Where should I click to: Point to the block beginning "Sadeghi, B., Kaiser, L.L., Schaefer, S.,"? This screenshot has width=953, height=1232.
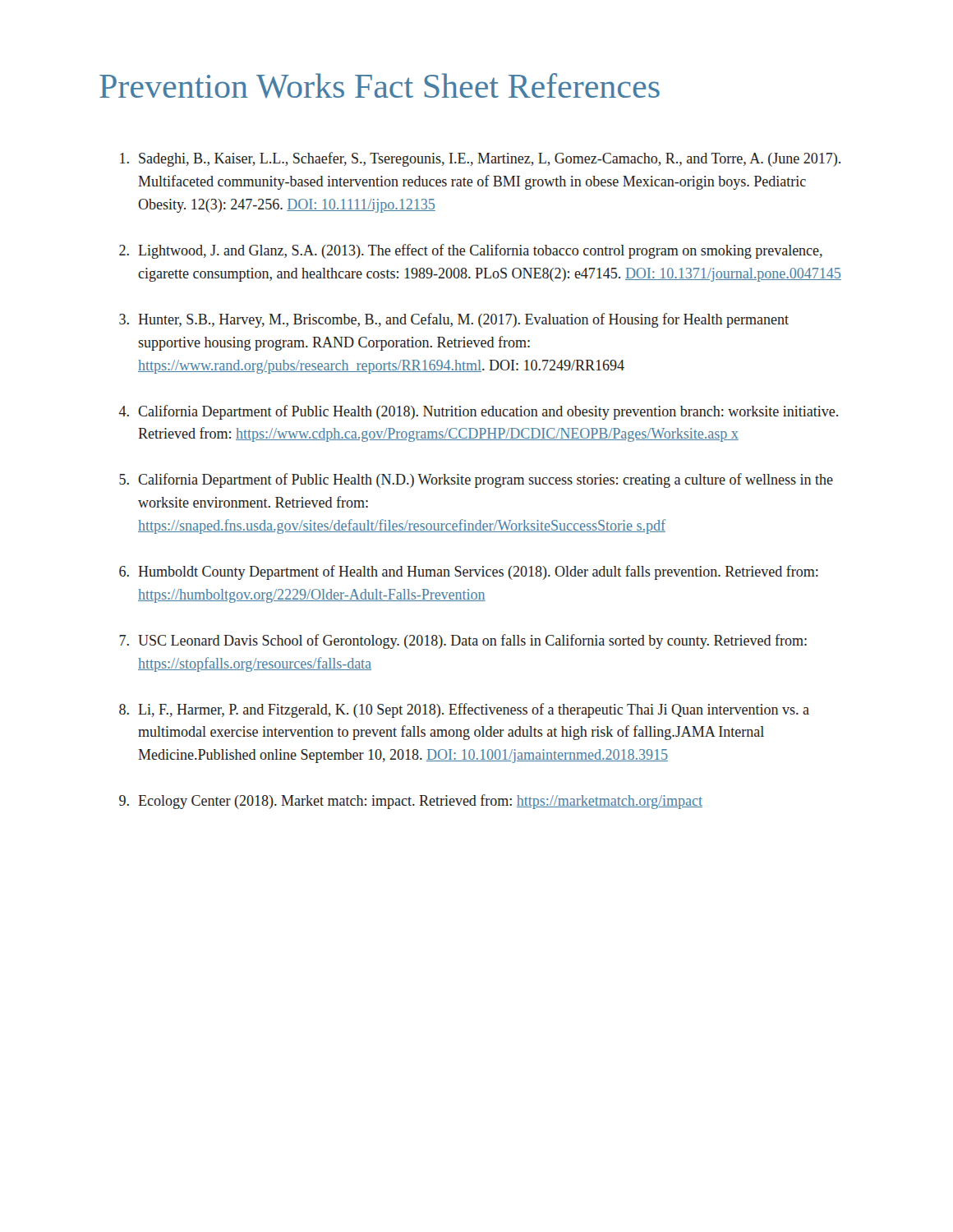click(496, 183)
